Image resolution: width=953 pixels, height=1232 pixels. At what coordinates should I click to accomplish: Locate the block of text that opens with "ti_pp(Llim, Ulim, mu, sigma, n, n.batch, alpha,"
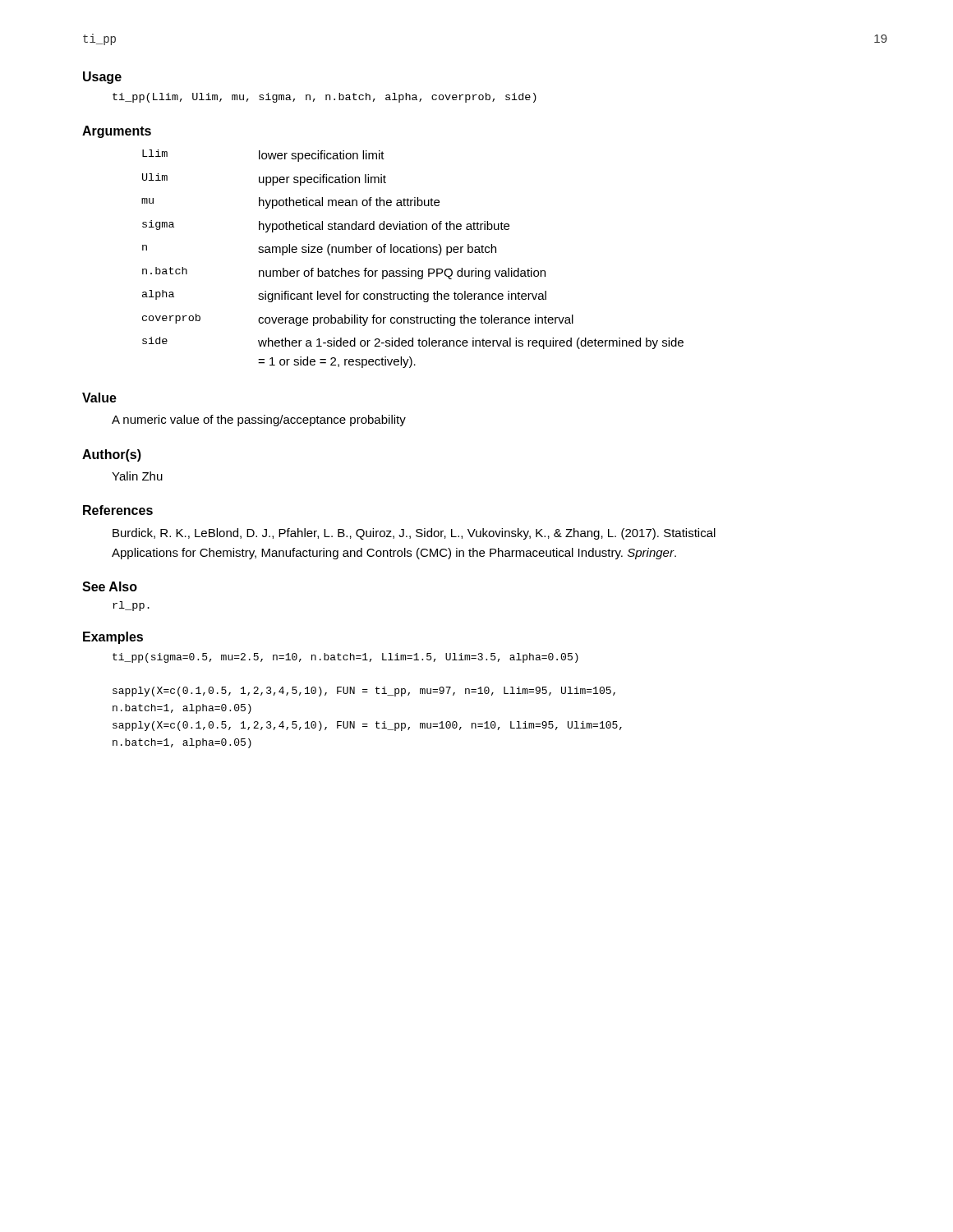click(x=325, y=97)
